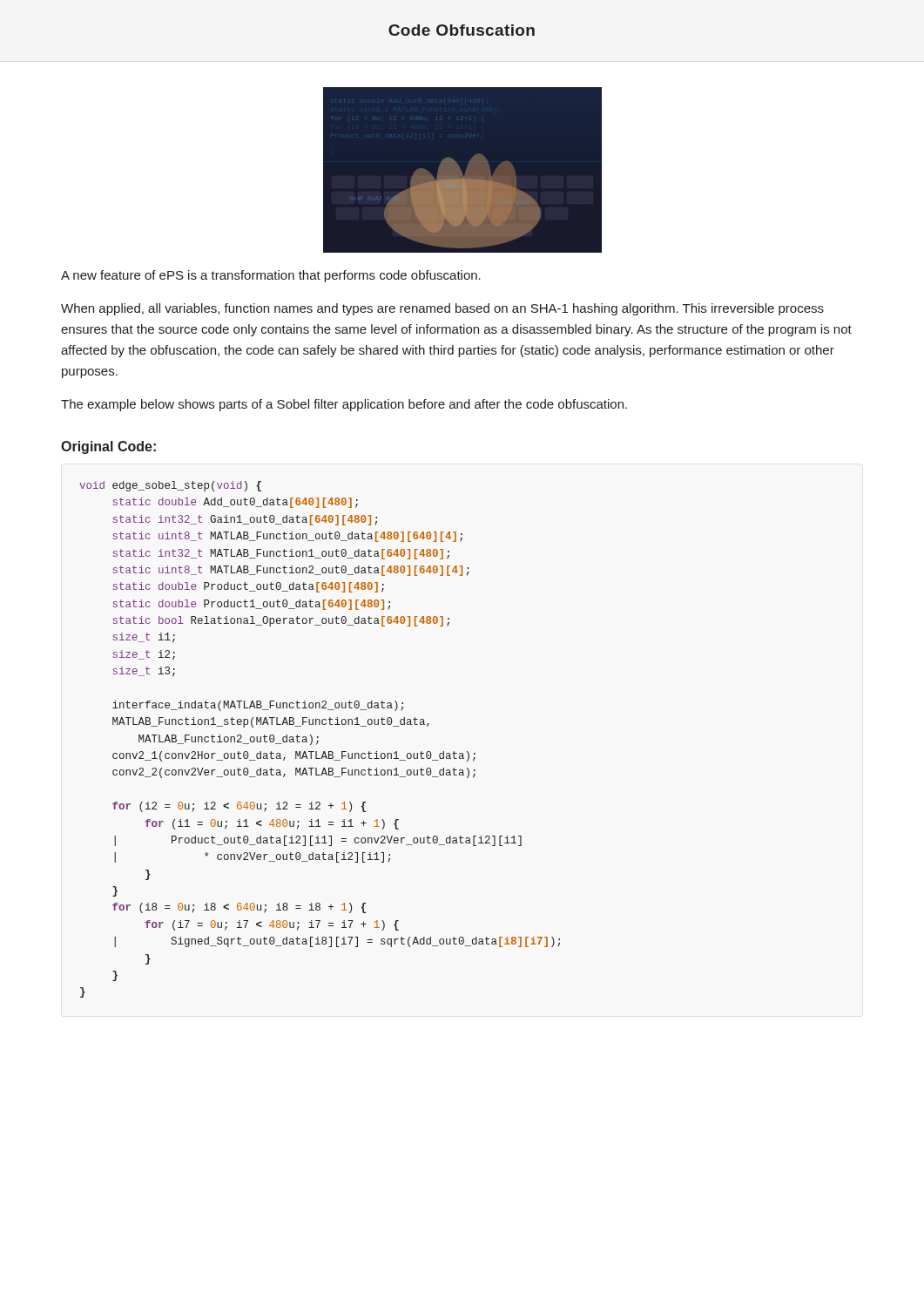The height and width of the screenshot is (1307, 924).
Task: Select the region starting "The example below shows parts of a"
Action: point(345,404)
